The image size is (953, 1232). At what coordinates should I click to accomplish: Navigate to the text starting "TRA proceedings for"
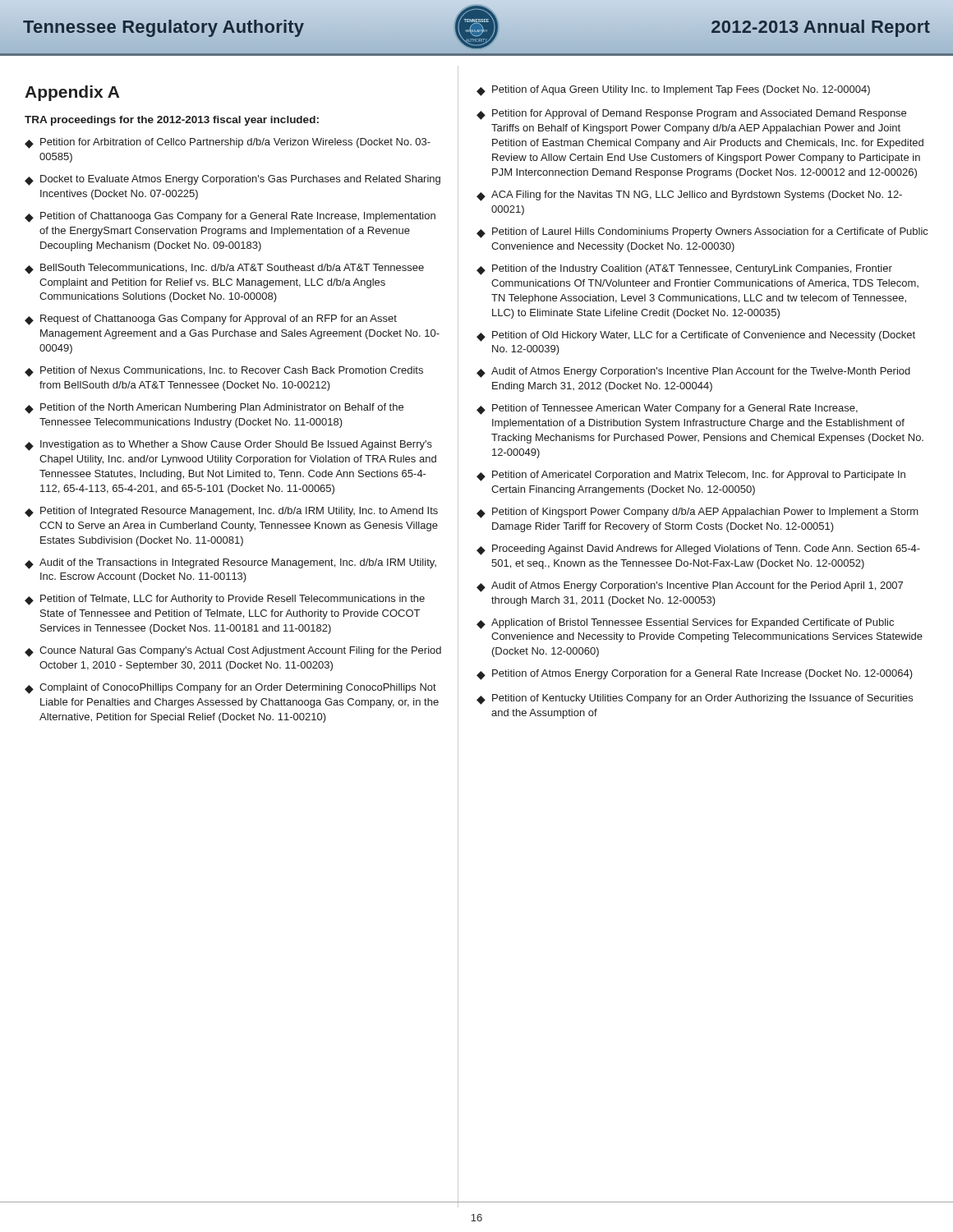(172, 120)
